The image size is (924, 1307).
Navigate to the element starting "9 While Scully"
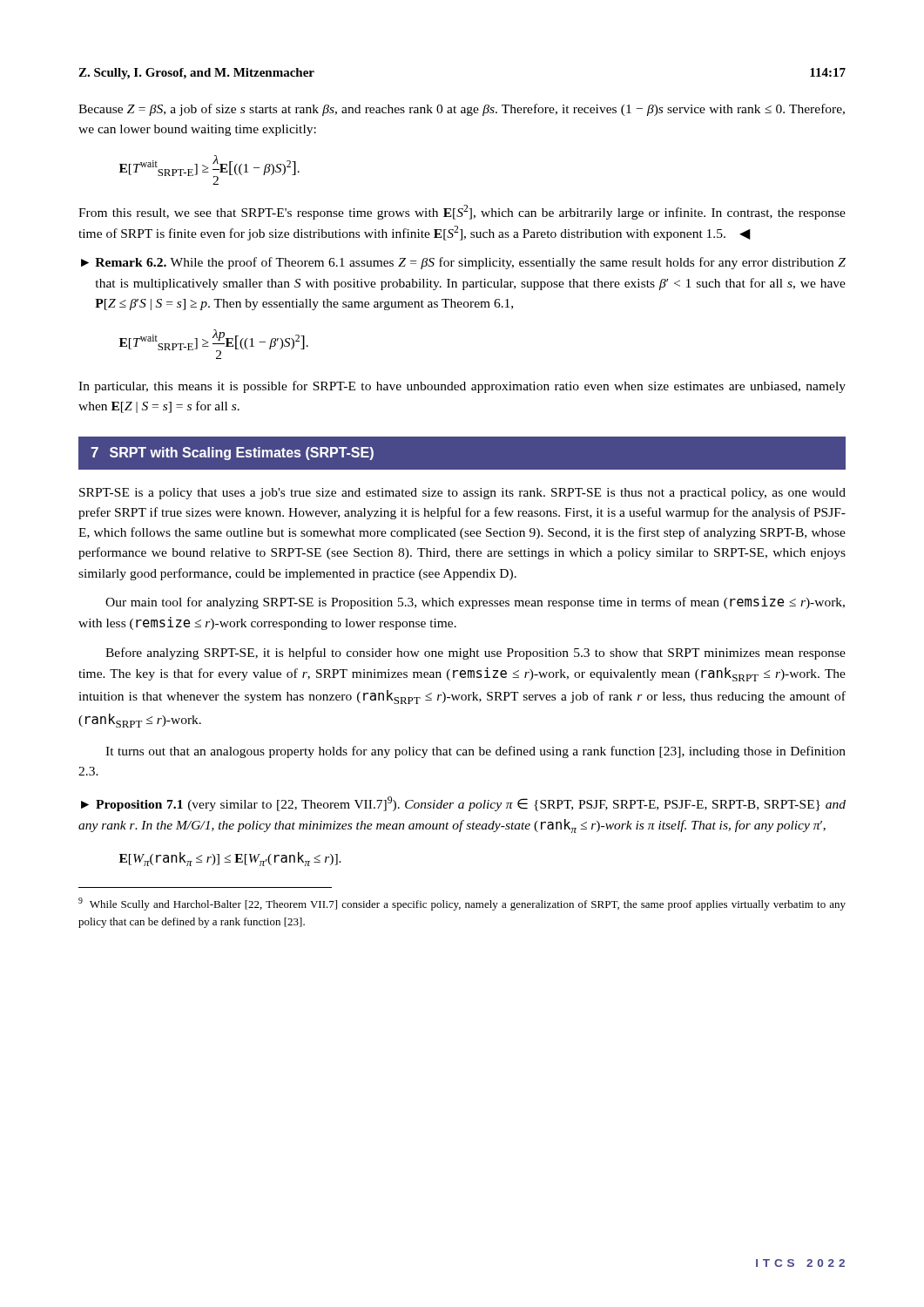tap(462, 912)
